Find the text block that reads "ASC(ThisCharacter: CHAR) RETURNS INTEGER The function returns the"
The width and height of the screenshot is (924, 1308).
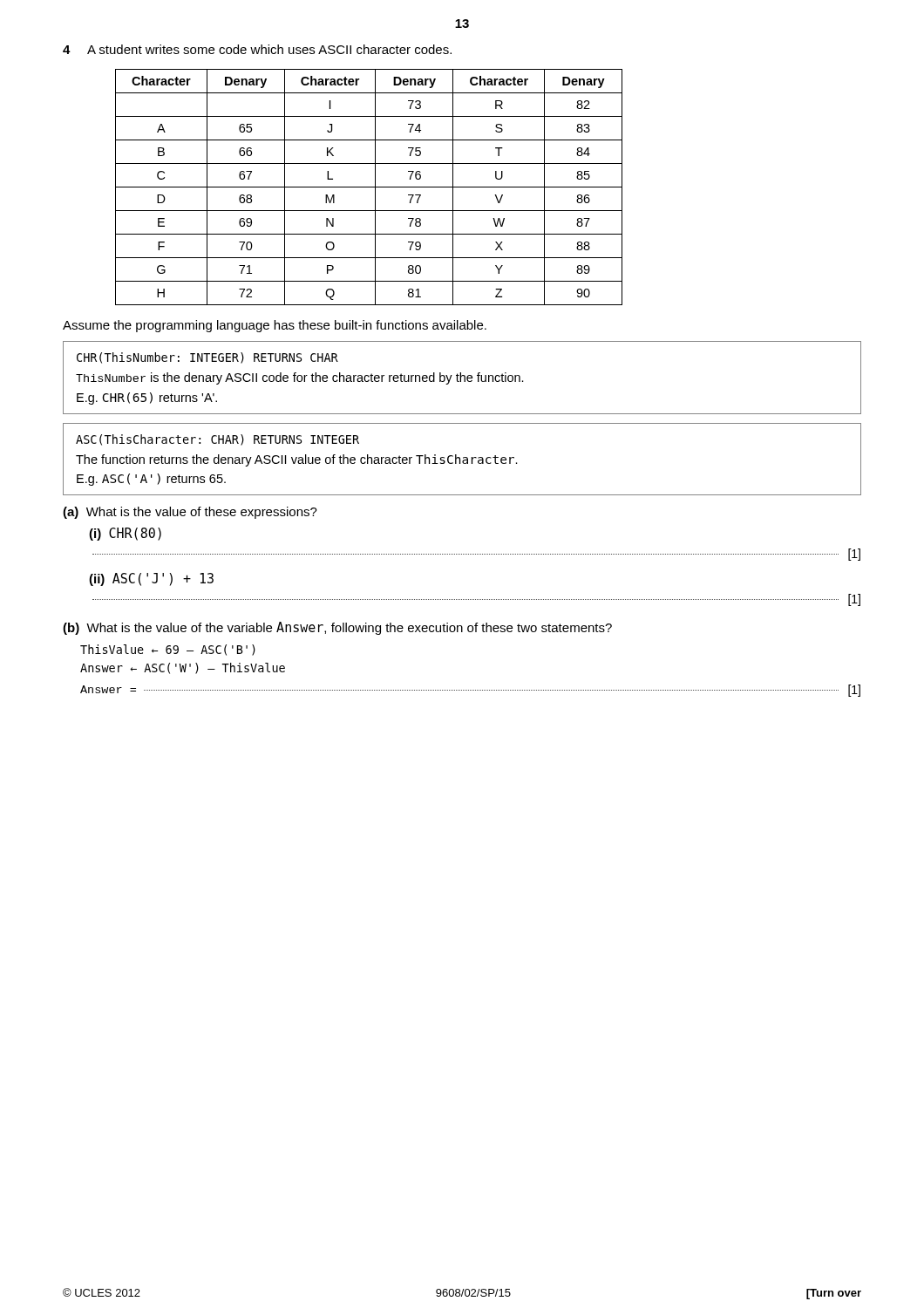[462, 459]
